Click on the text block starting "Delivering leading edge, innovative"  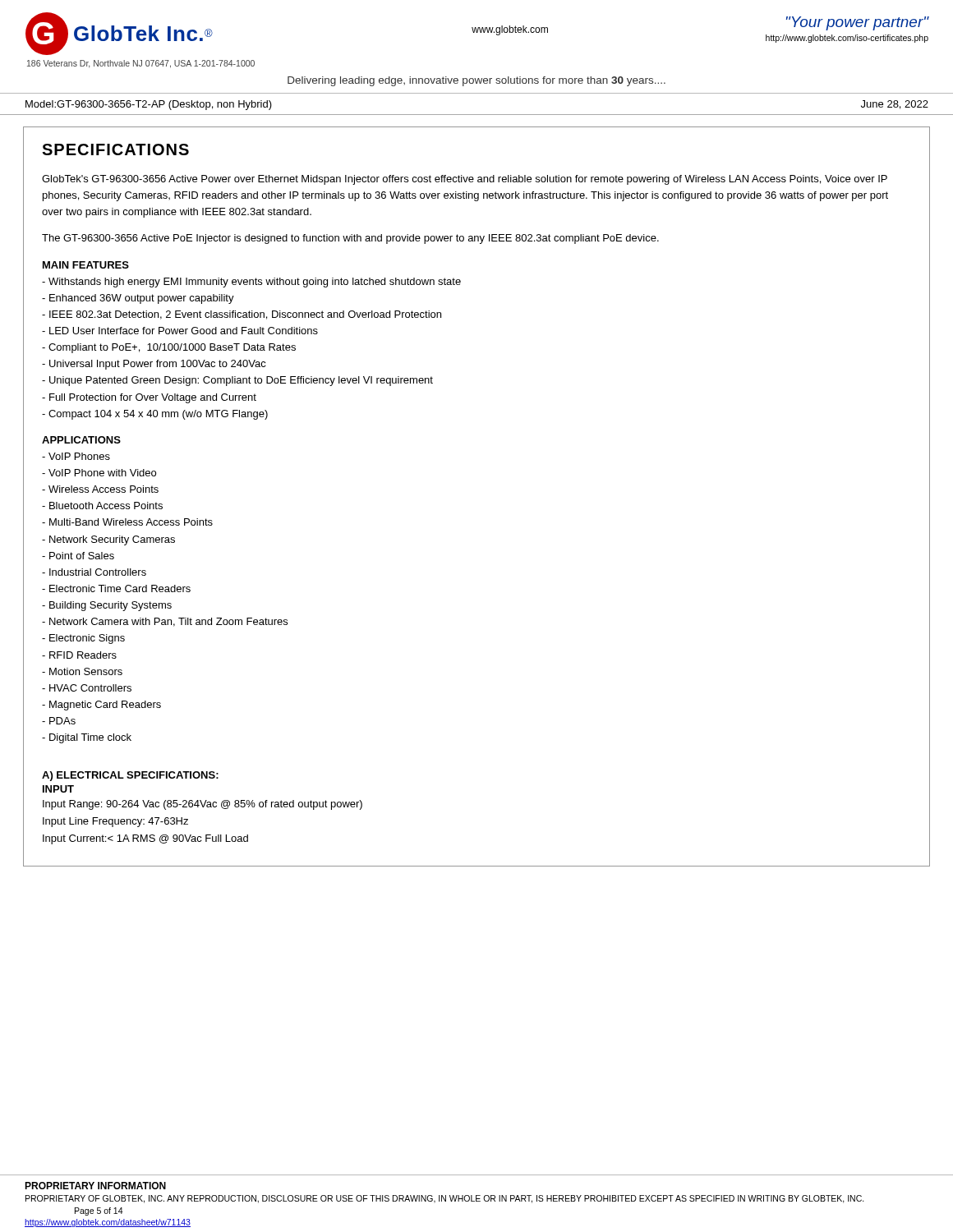tap(476, 80)
